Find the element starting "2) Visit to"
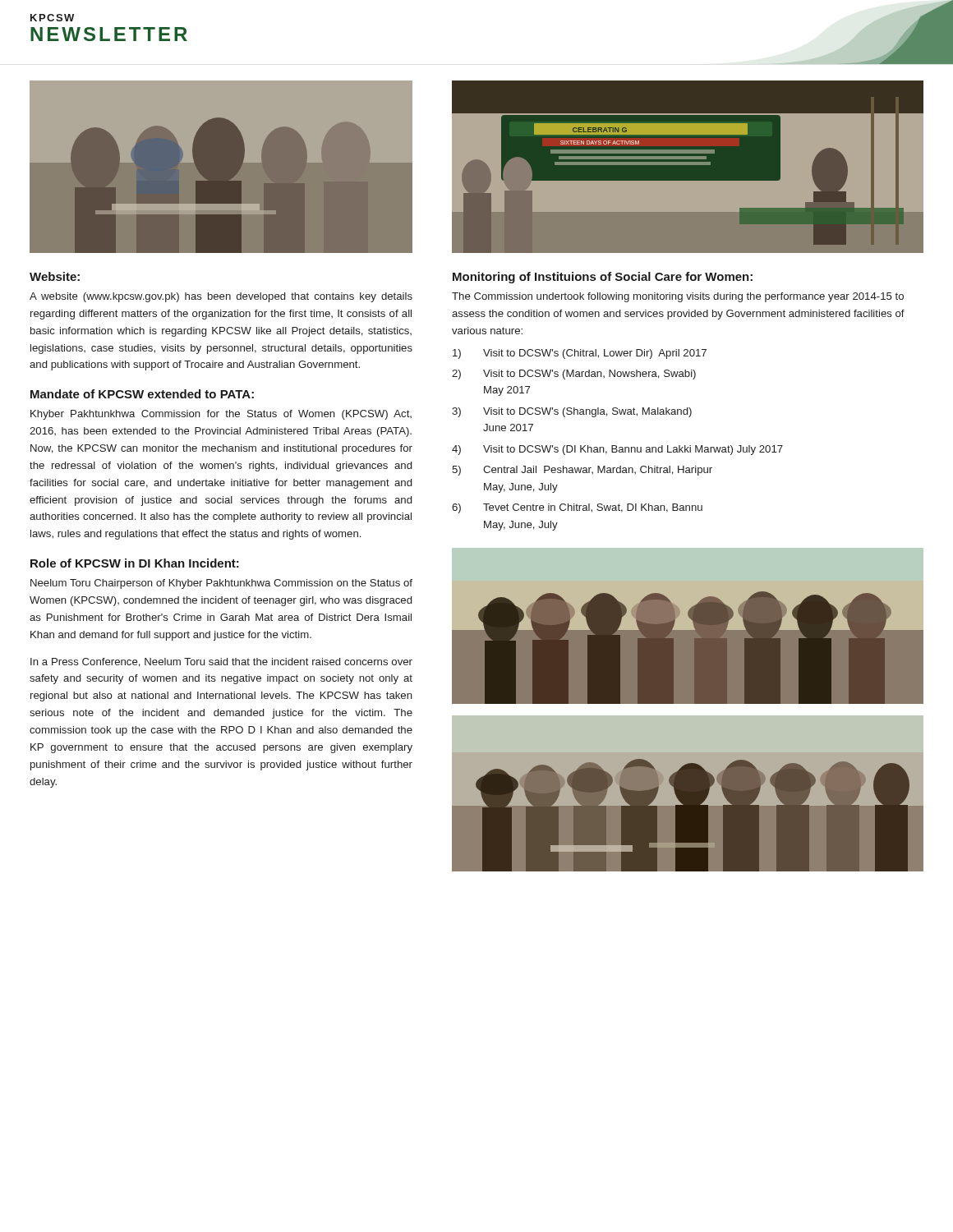The width and height of the screenshot is (953, 1232). tap(574, 382)
